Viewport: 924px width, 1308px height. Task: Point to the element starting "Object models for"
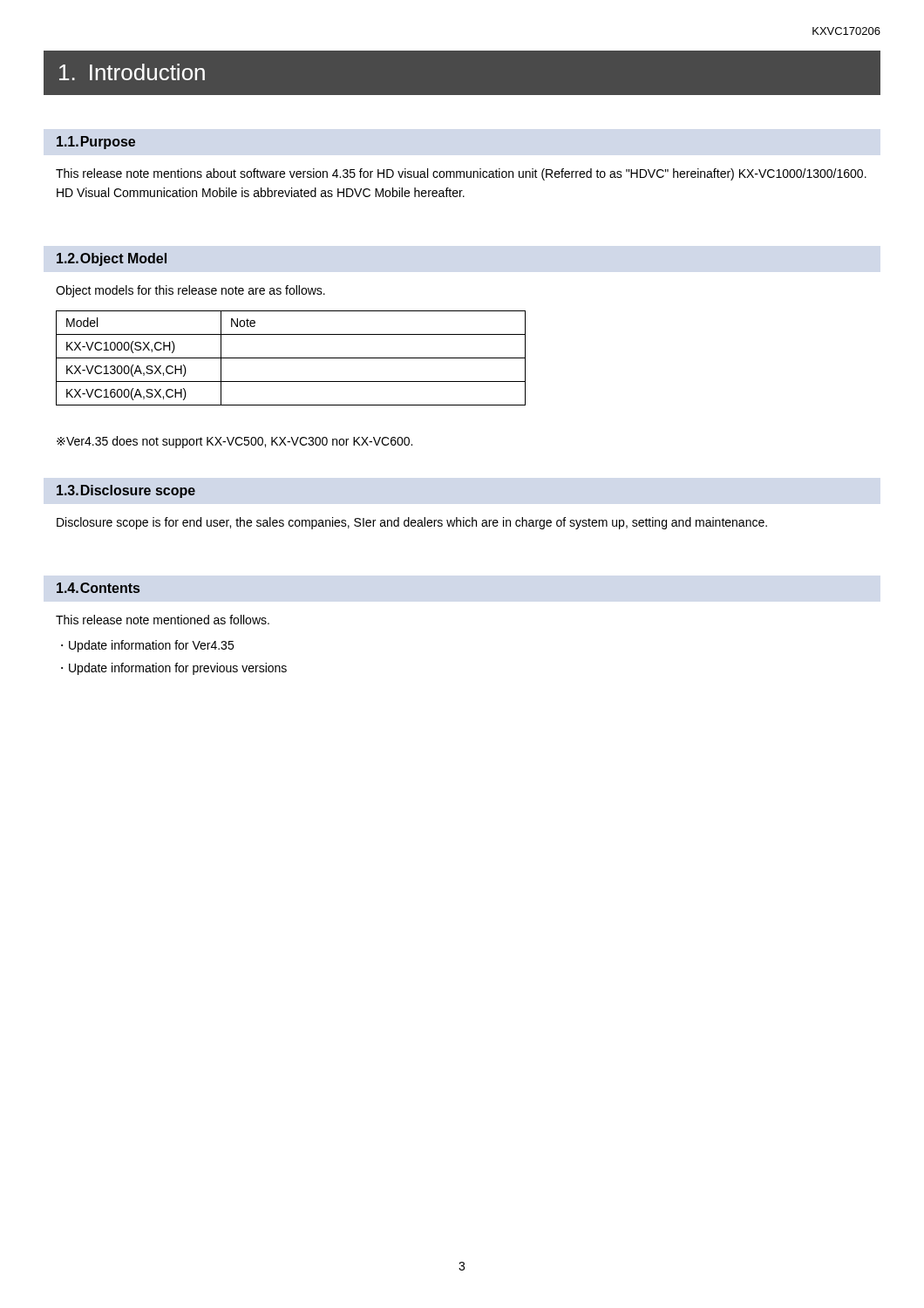pyautogui.click(x=190, y=291)
